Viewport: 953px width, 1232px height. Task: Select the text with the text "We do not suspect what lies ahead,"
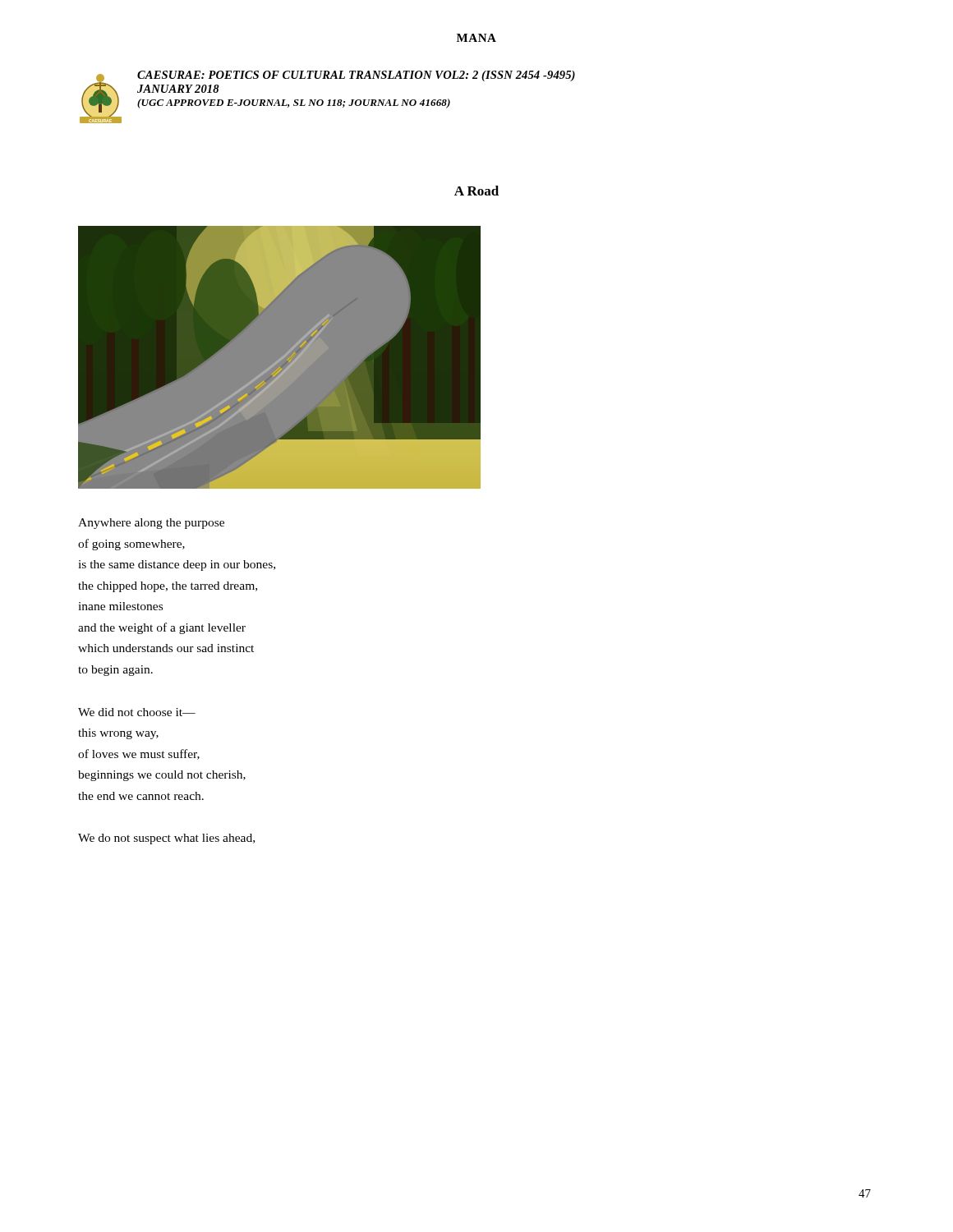[166, 839]
